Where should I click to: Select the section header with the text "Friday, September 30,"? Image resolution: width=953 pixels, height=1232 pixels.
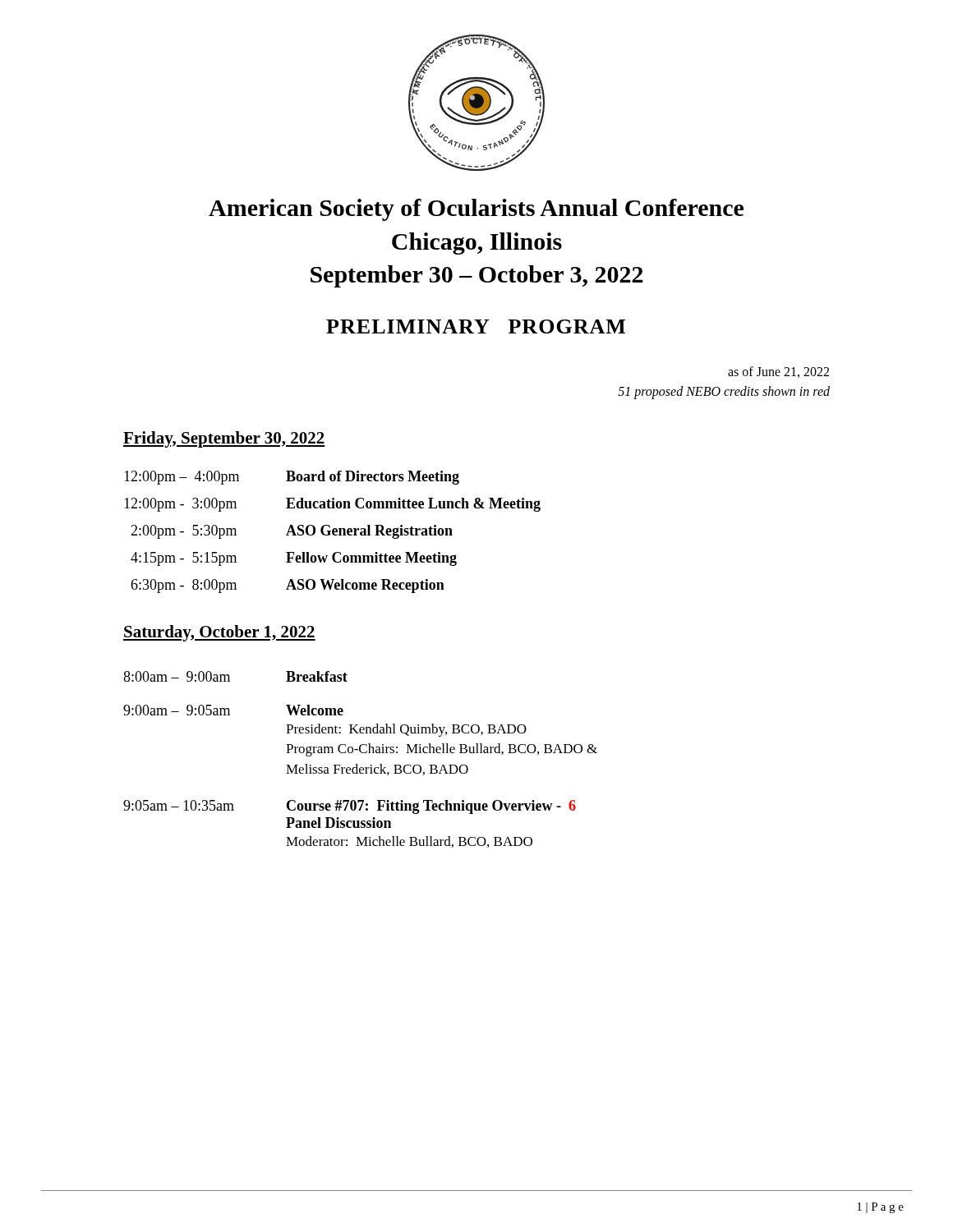pos(224,437)
